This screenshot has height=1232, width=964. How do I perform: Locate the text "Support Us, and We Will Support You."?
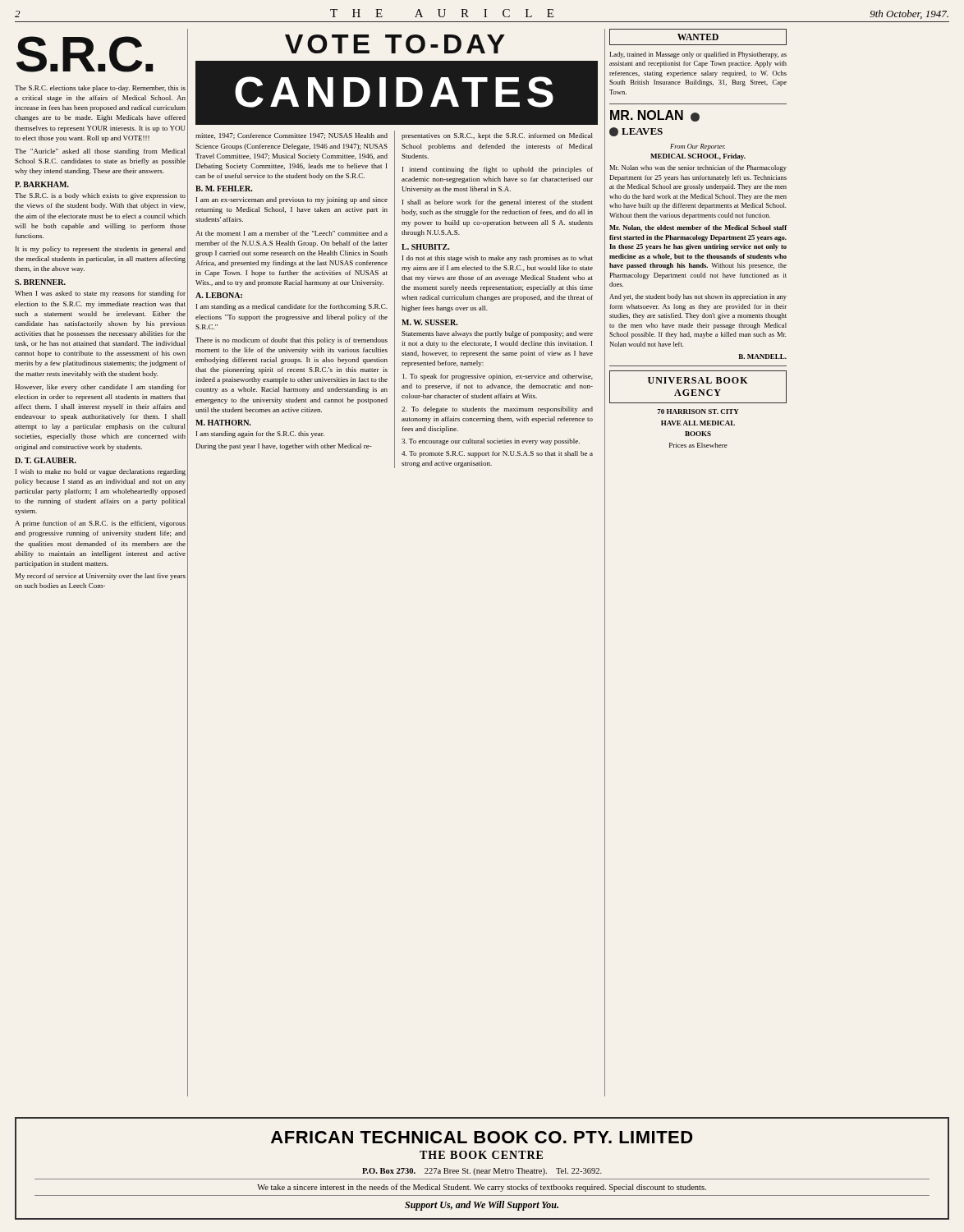(482, 1205)
